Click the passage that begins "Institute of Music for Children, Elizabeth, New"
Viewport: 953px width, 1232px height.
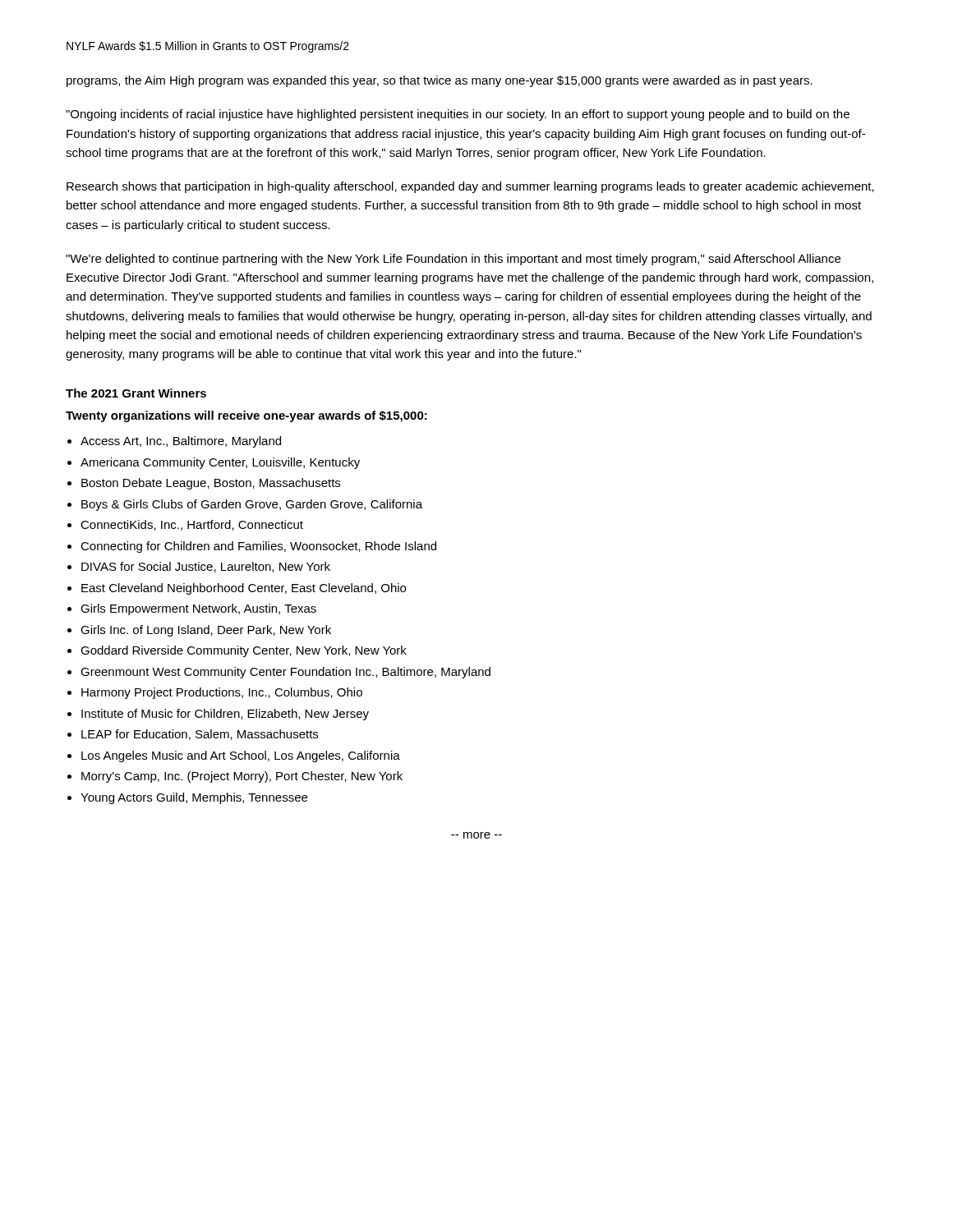225,713
